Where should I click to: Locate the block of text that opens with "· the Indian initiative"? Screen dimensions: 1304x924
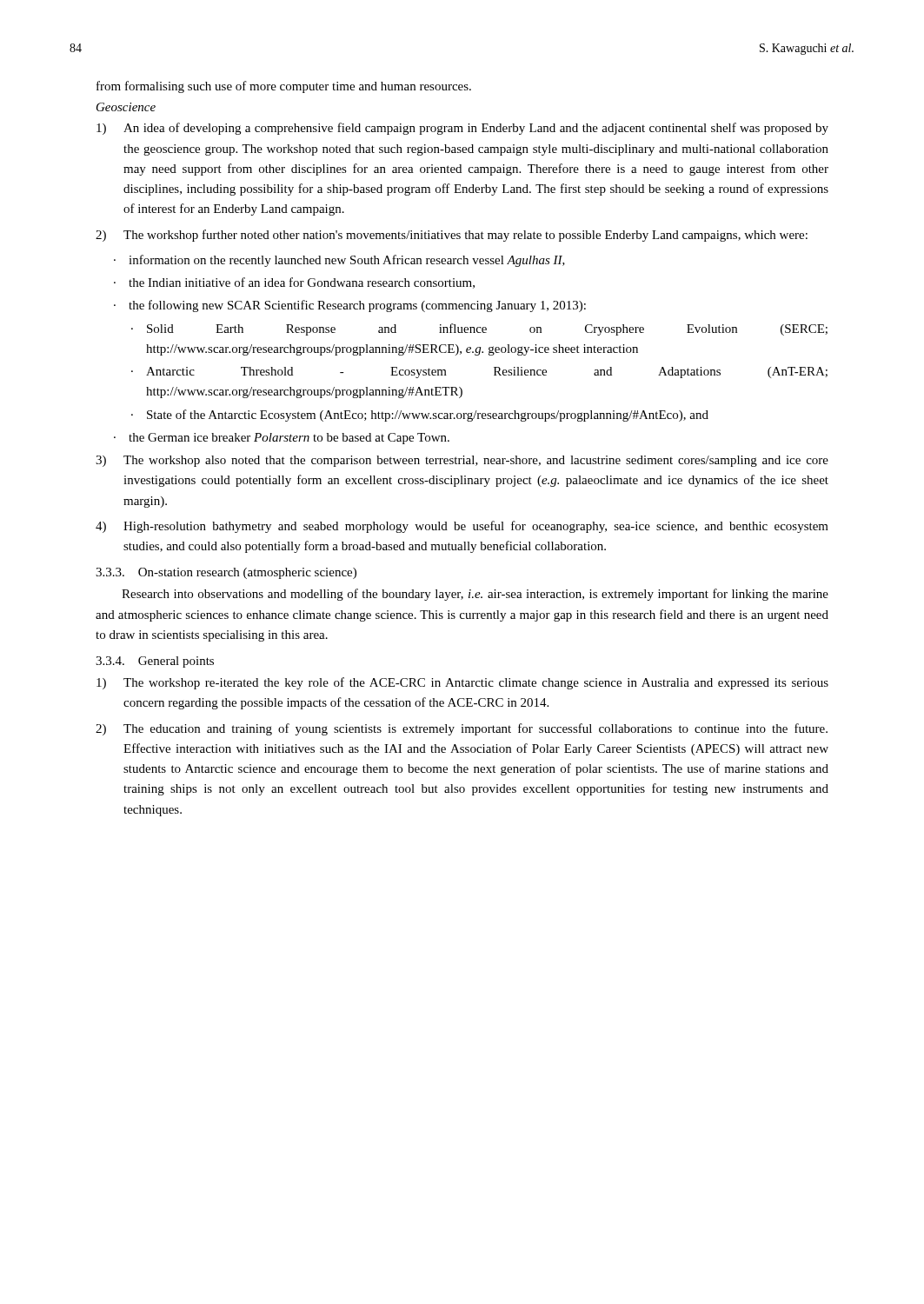click(x=471, y=283)
